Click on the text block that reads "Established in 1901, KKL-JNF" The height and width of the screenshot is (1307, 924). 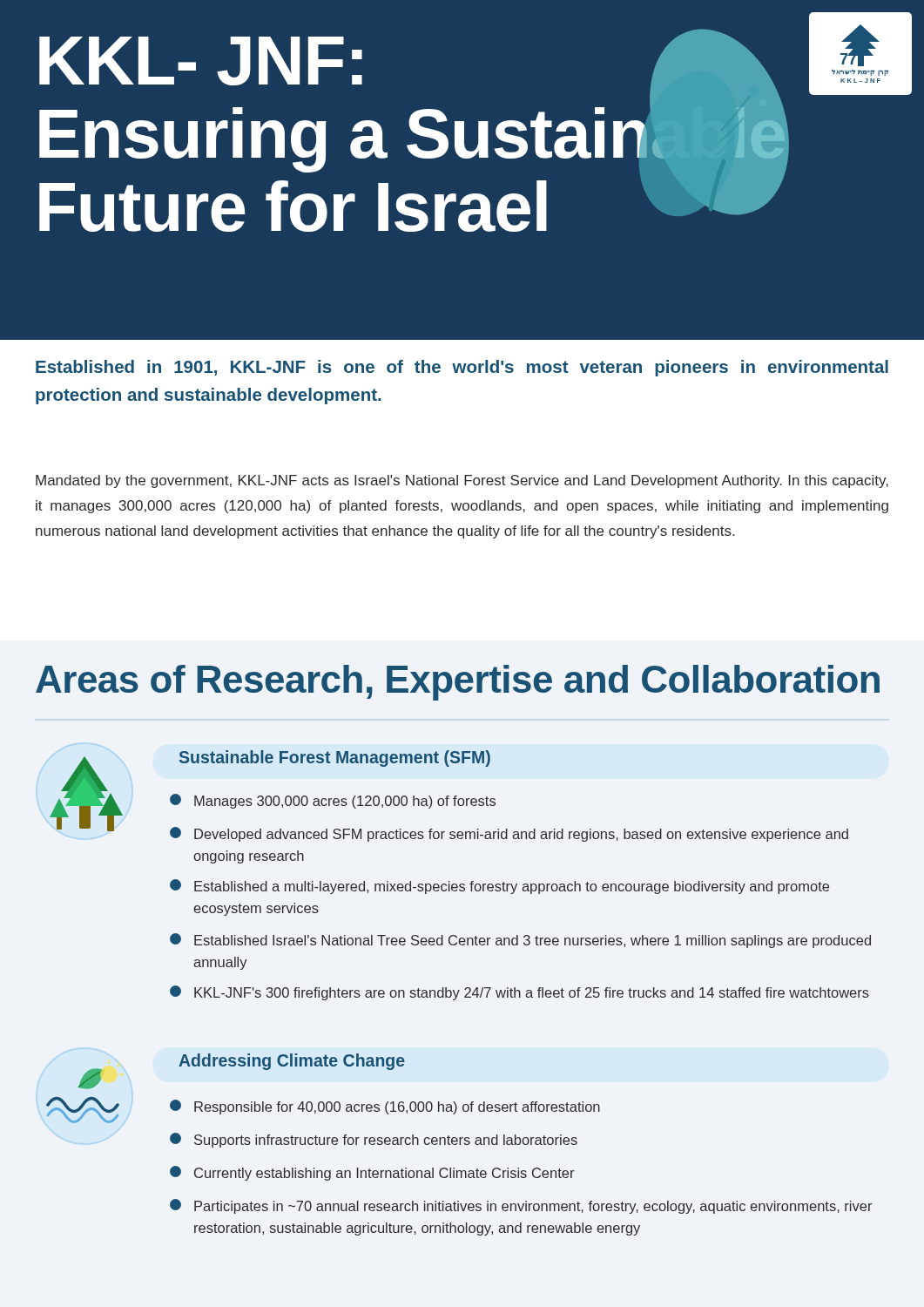(462, 380)
